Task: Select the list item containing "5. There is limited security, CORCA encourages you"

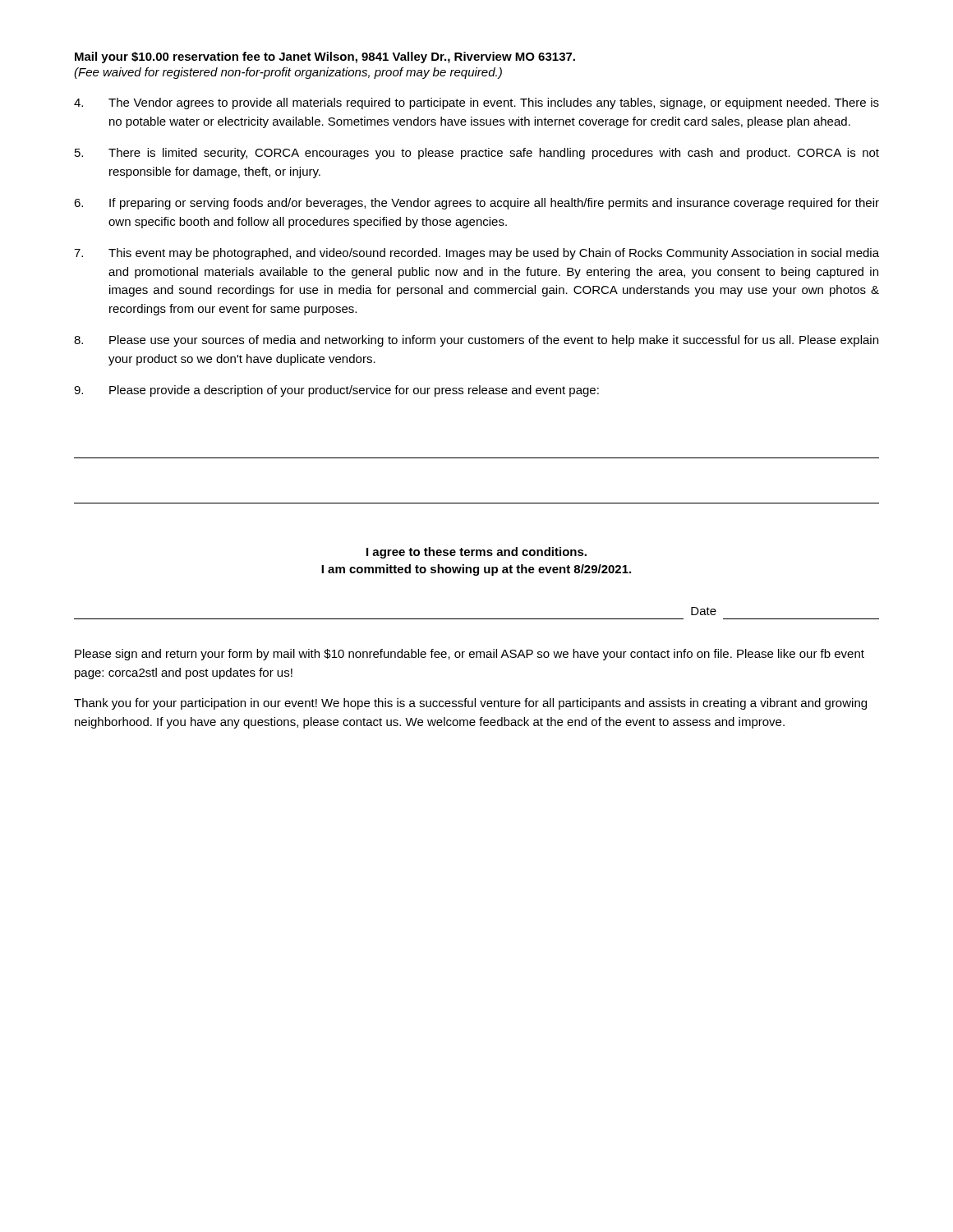Action: pyautogui.click(x=476, y=162)
